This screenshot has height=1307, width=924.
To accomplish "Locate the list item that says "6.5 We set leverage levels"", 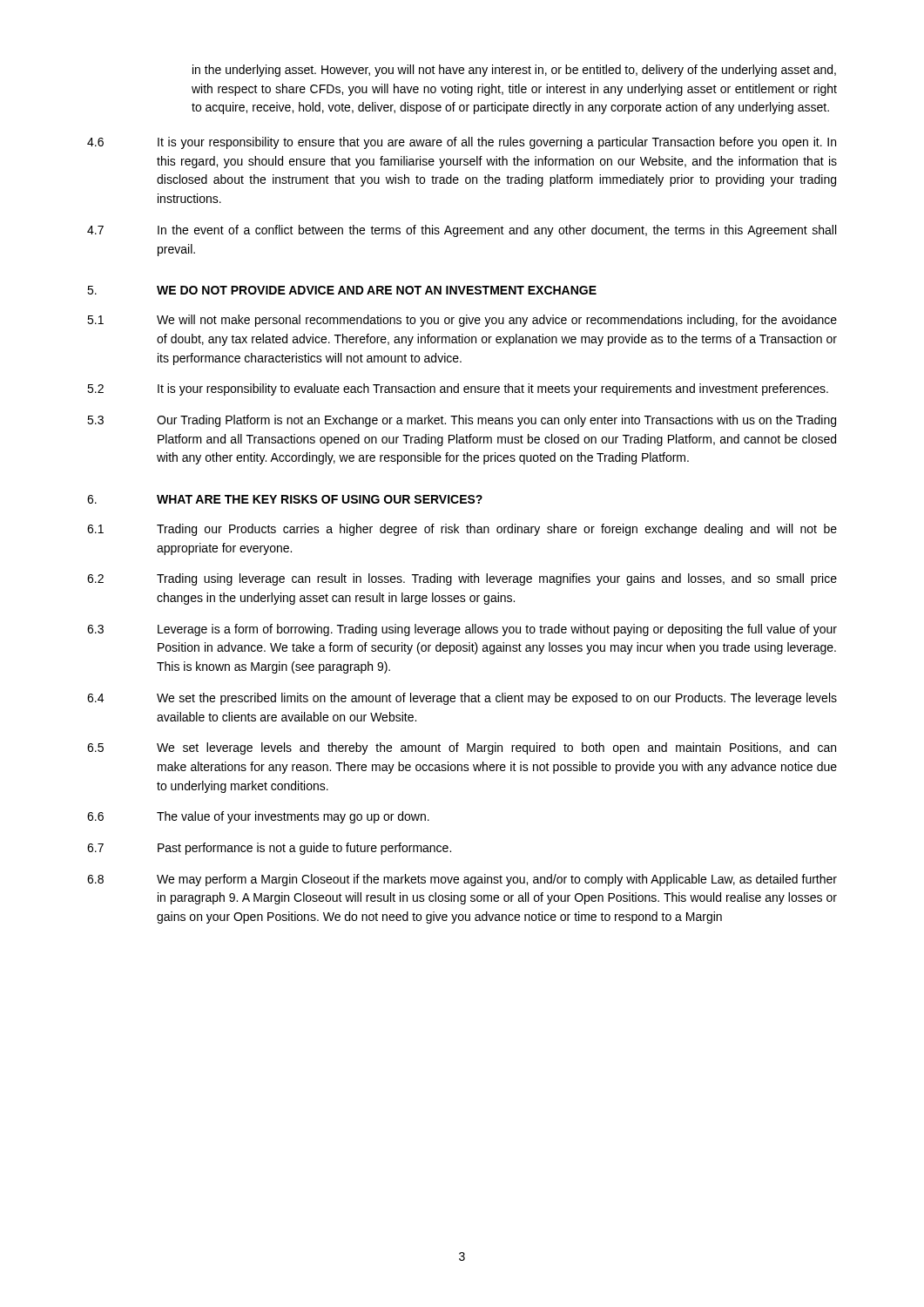I will click(462, 767).
